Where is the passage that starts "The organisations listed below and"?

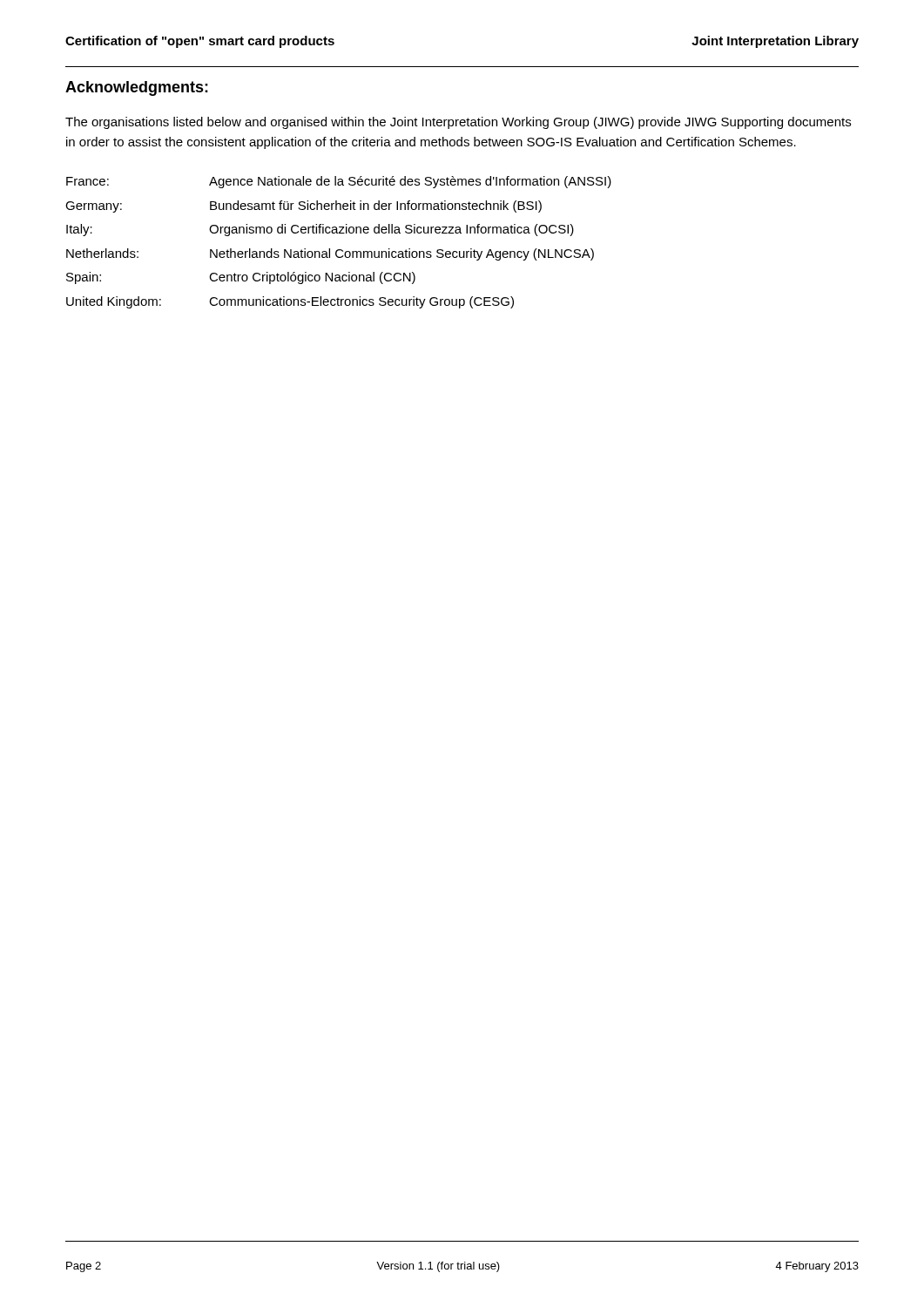tap(458, 131)
